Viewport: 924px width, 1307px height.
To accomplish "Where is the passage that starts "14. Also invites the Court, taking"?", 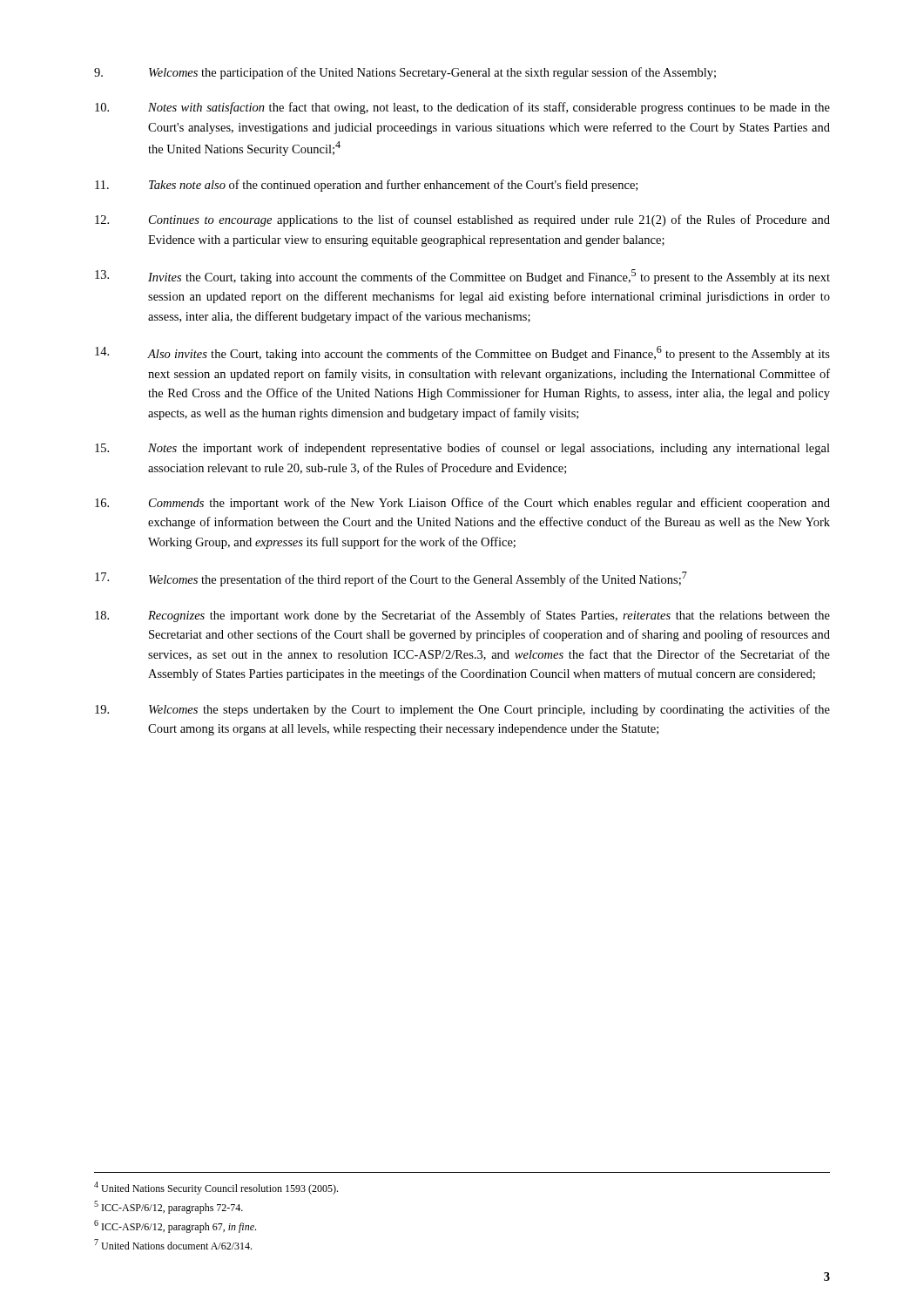I will click(x=462, y=382).
